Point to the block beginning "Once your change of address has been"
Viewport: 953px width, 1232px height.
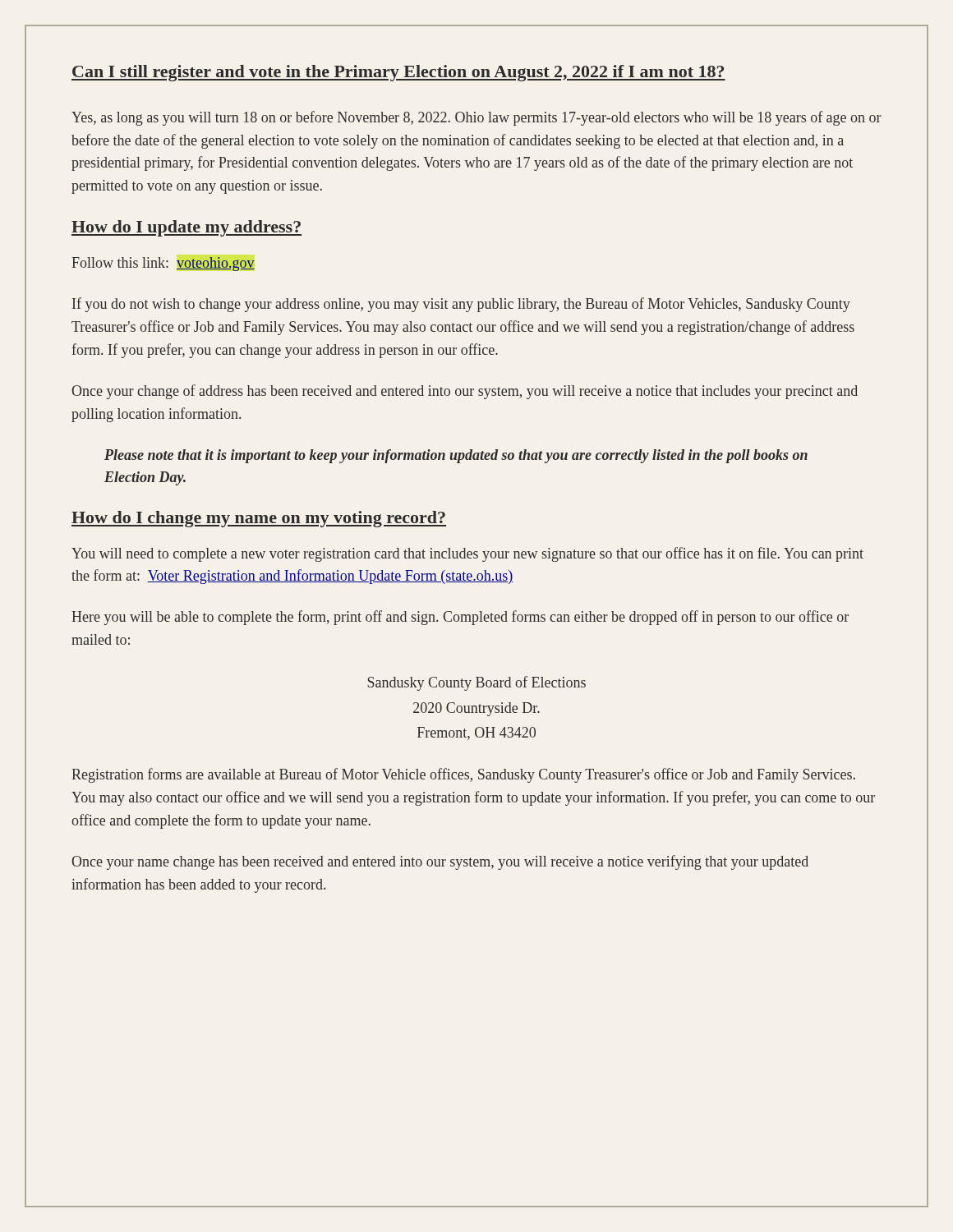pyautogui.click(x=465, y=402)
